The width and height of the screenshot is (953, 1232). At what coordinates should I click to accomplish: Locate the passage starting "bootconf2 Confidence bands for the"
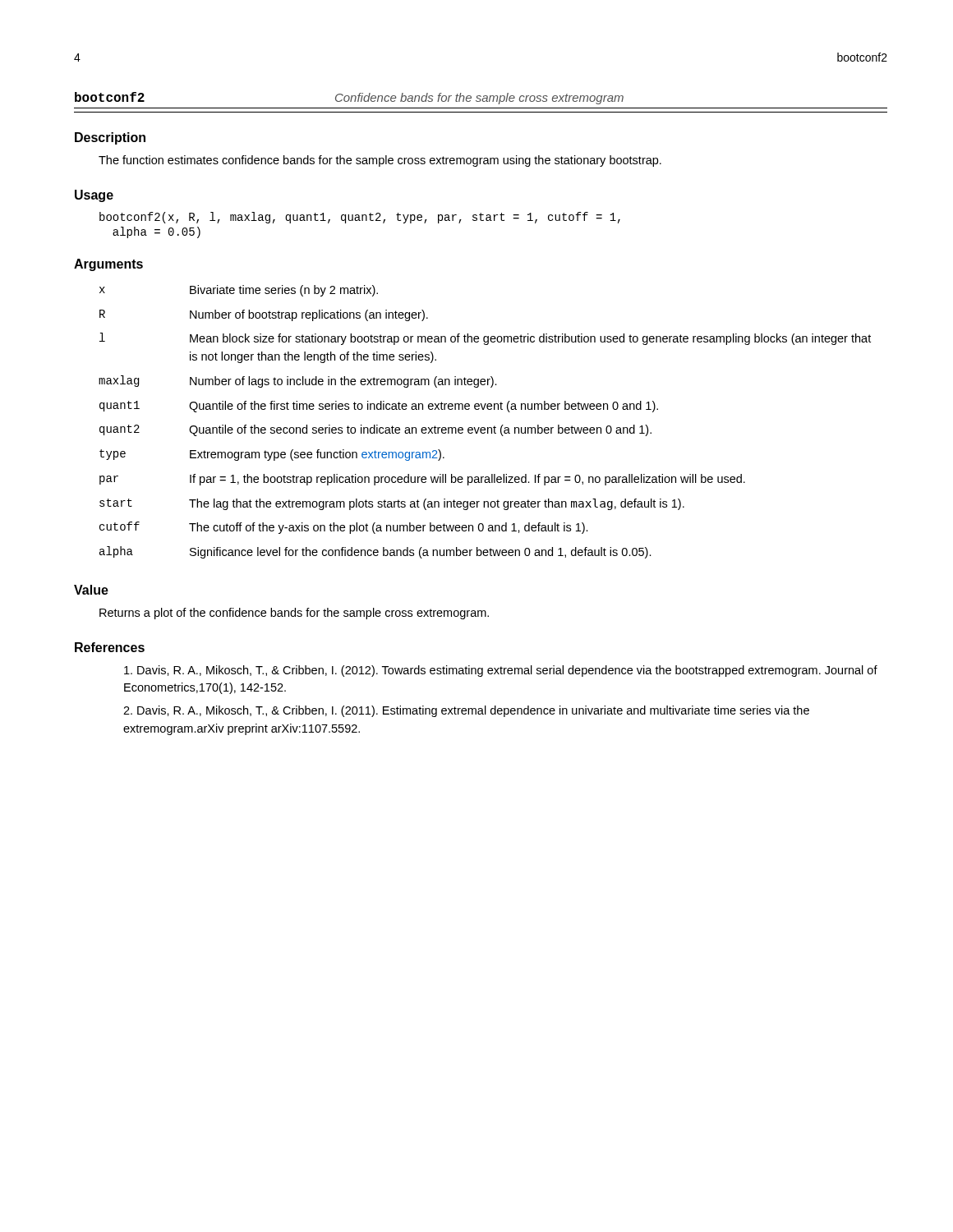[x=481, y=98]
